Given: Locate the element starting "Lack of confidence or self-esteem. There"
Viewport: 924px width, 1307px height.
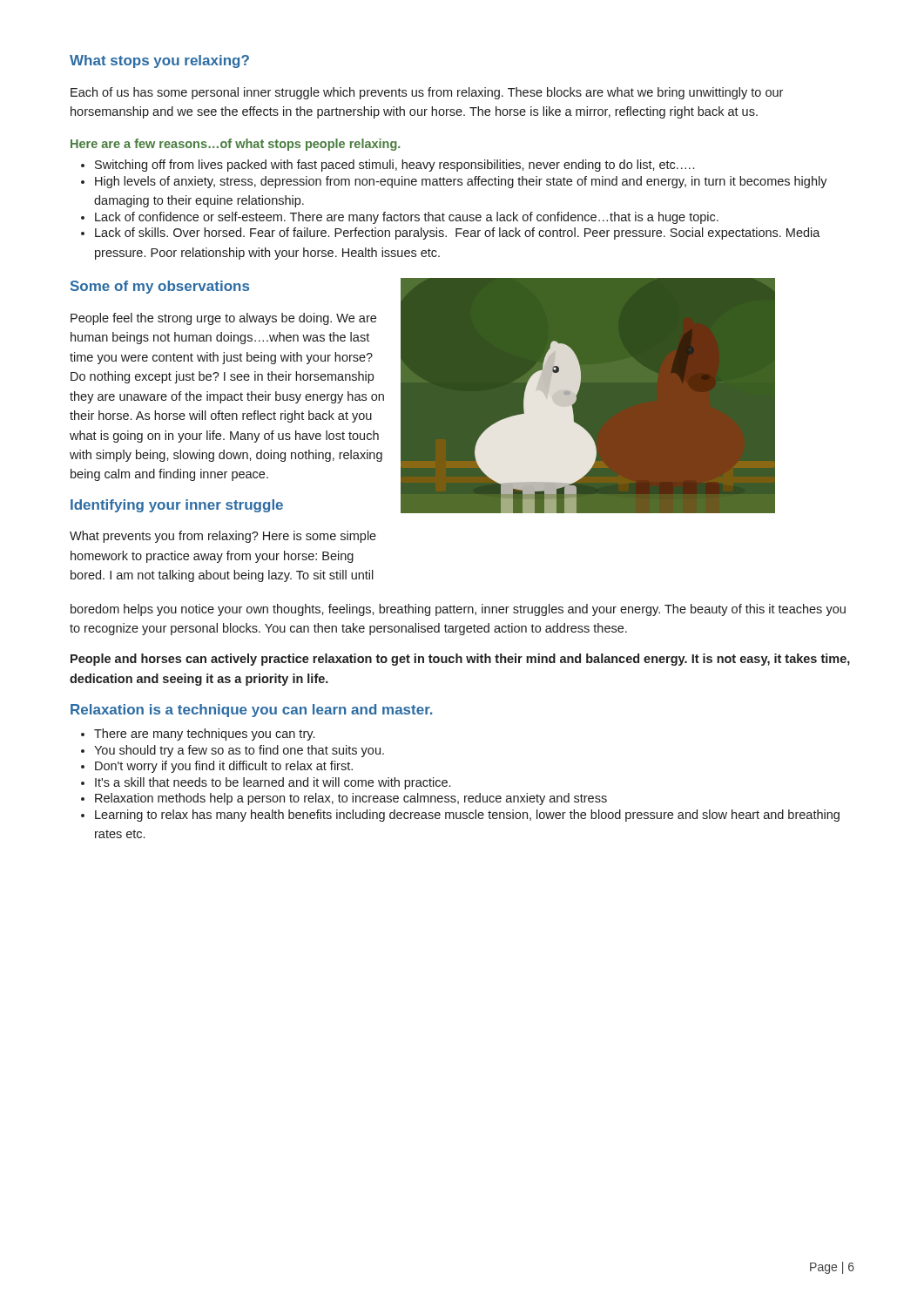Looking at the screenshot, I should point(462,217).
